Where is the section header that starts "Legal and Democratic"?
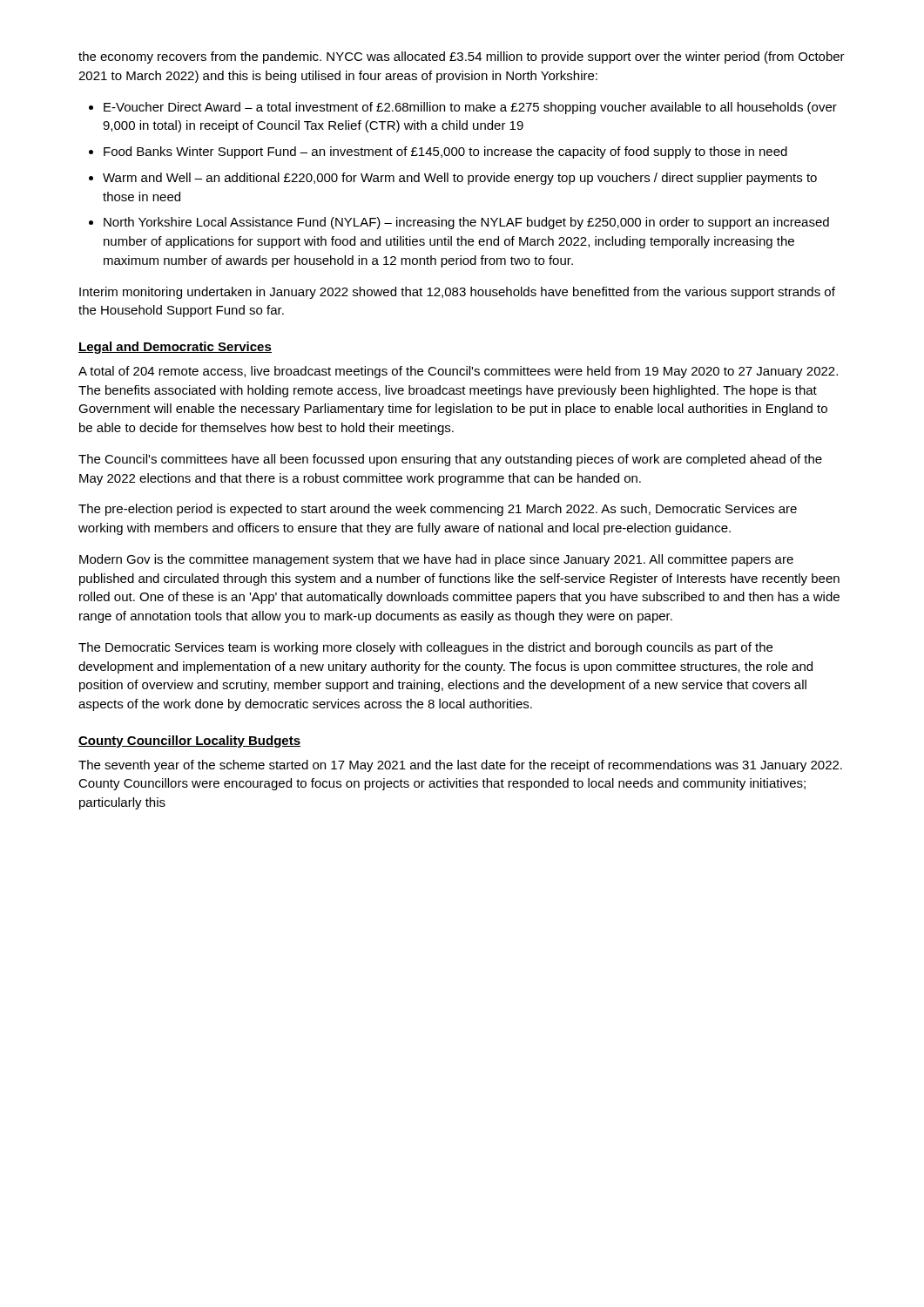Viewport: 924px width, 1307px height. pyautogui.click(x=175, y=346)
